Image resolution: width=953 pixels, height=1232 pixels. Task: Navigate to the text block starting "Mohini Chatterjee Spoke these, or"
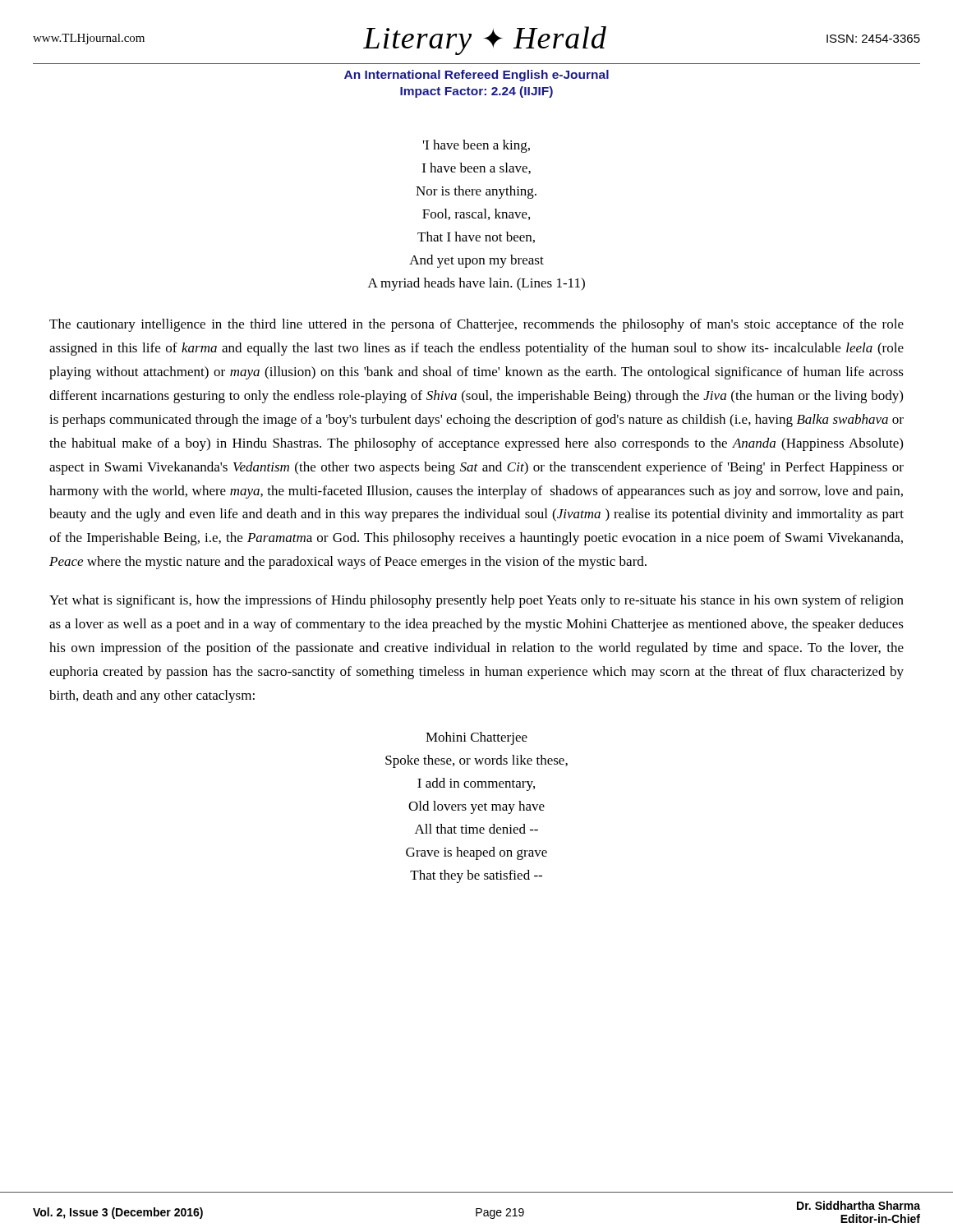click(x=476, y=806)
